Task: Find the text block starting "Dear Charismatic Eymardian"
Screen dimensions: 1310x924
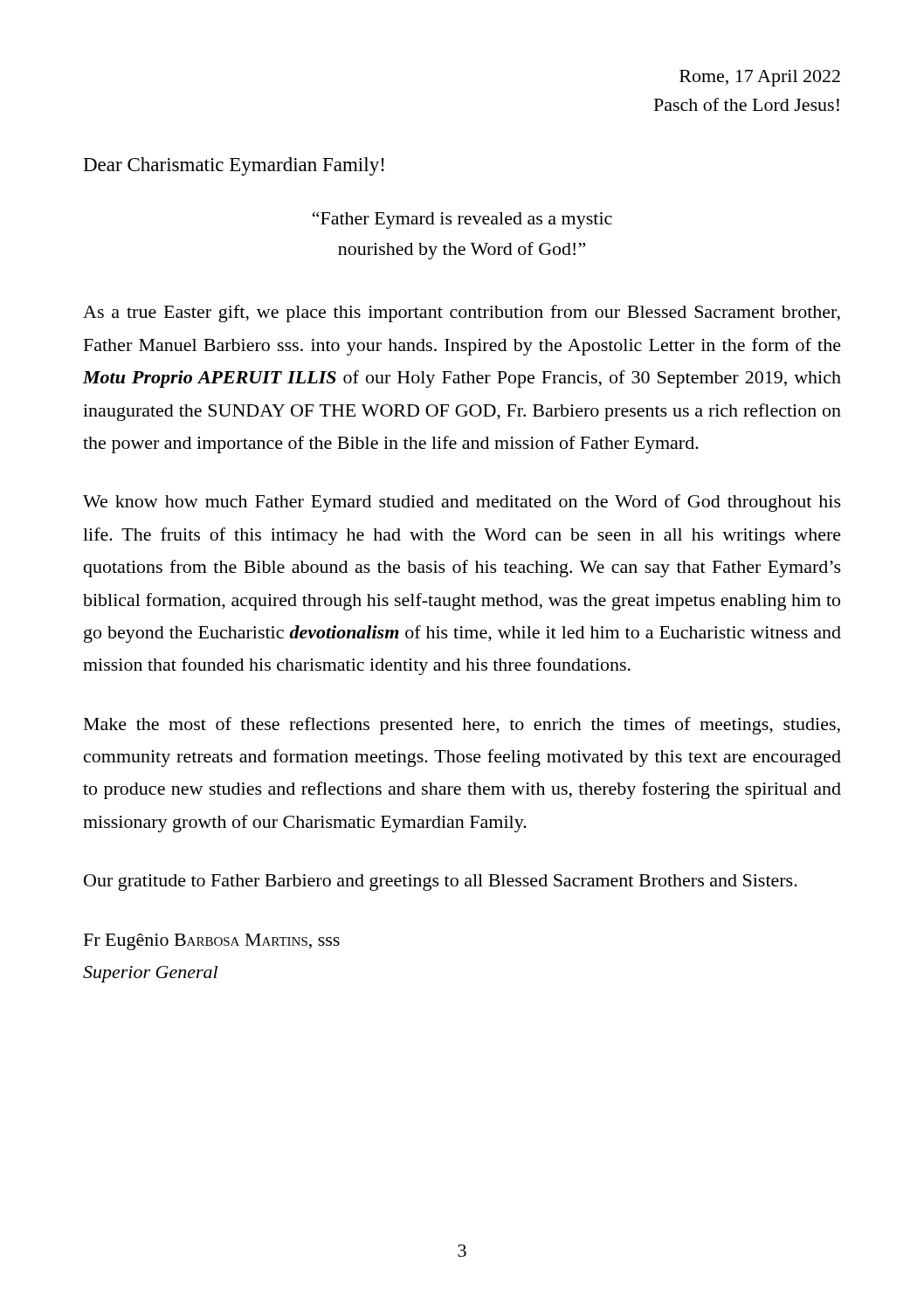Action: coord(234,165)
